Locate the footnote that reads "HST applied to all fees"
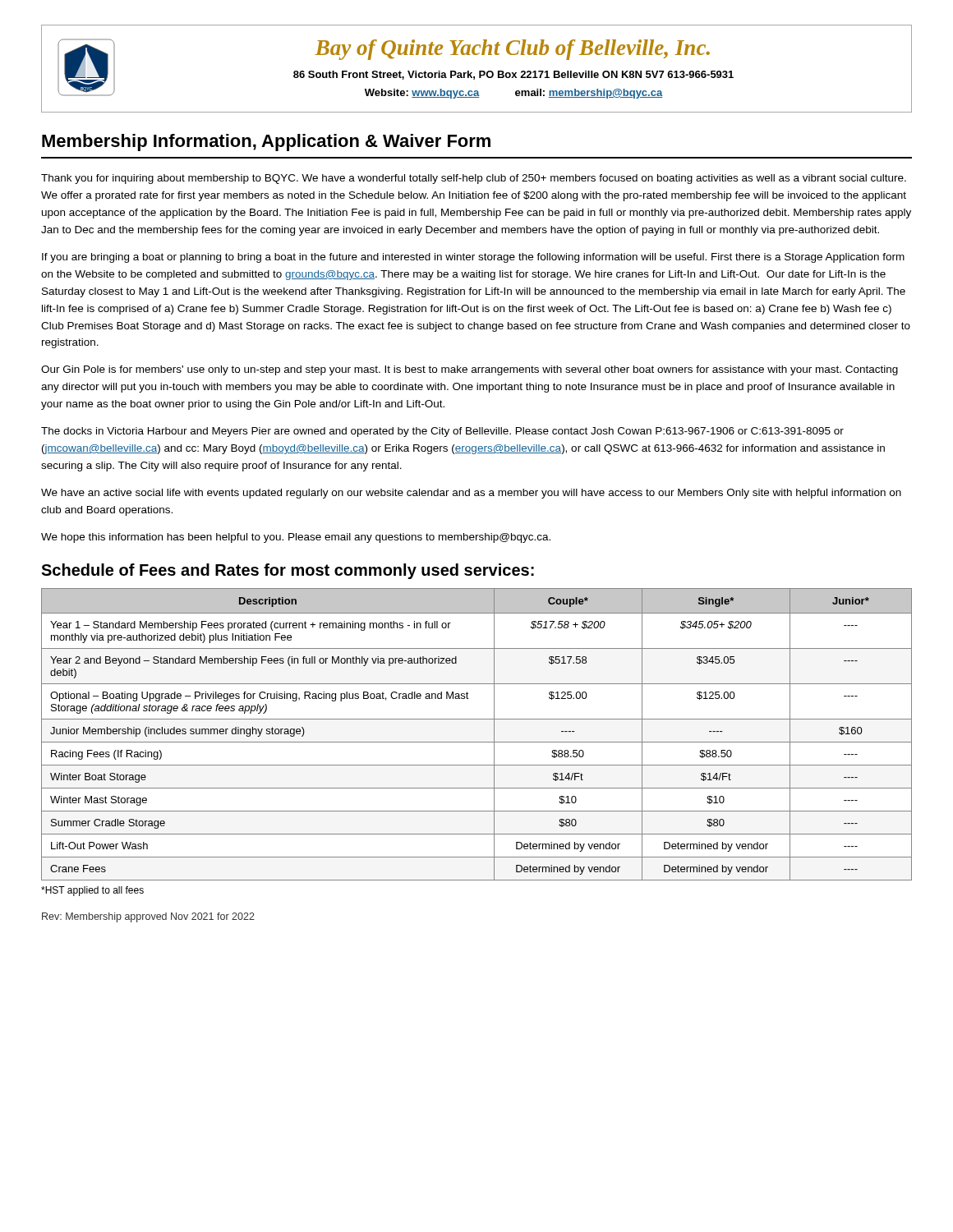The image size is (953, 1232). pyautogui.click(x=92, y=890)
